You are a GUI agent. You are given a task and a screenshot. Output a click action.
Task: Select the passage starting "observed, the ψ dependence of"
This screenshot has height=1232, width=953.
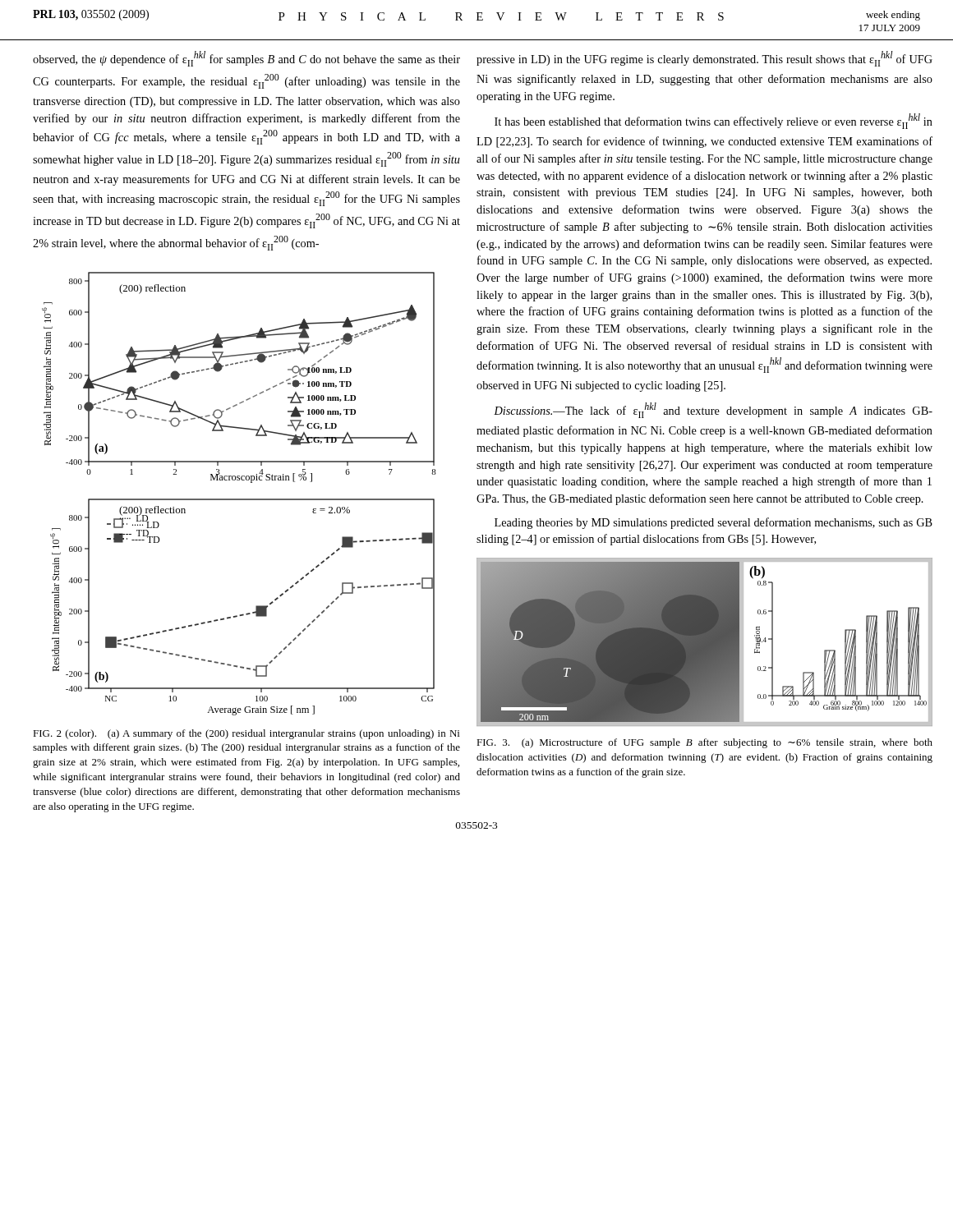[246, 151]
